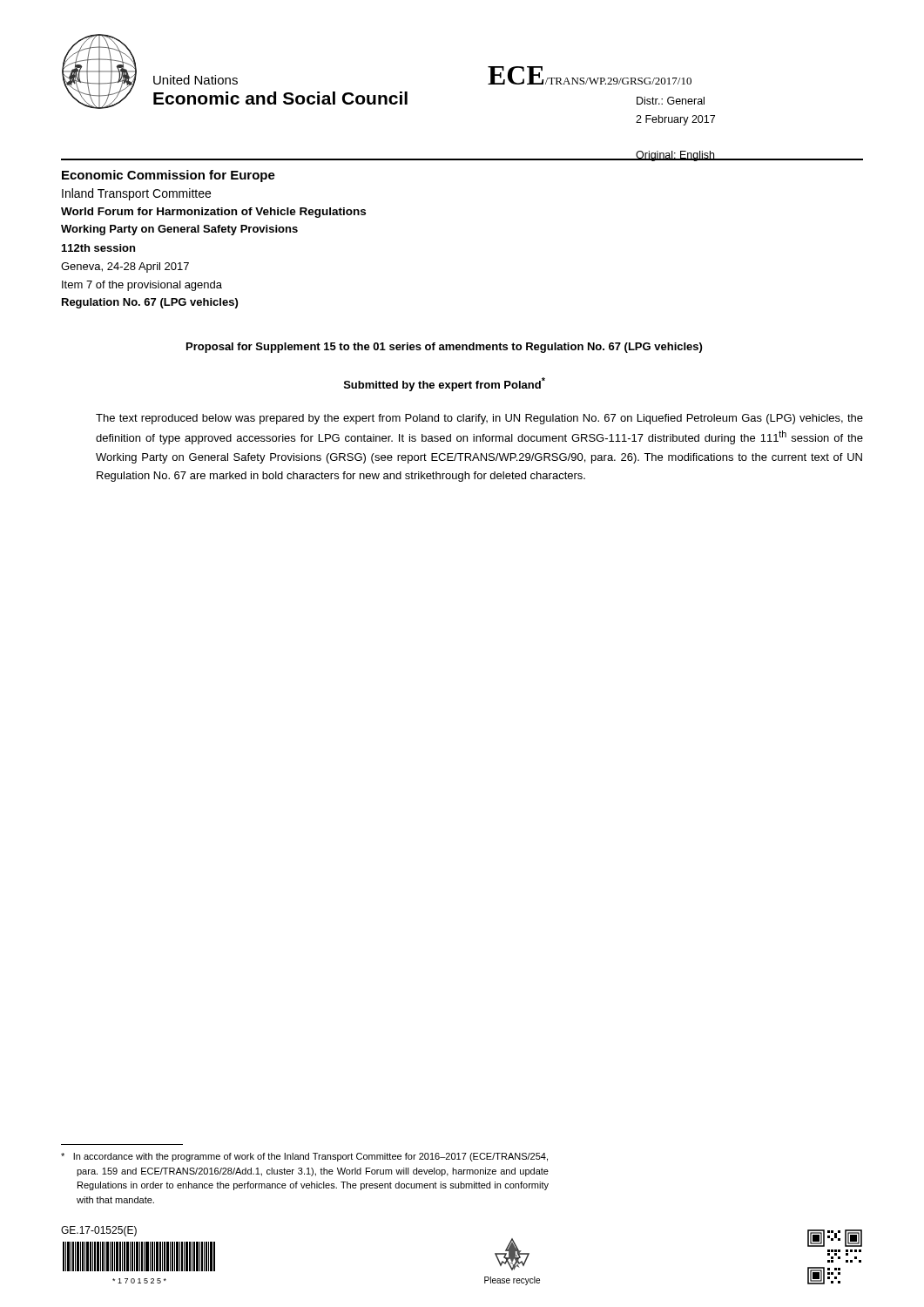Find the section header that says "Submitted by the expert from"
924x1307 pixels.
click(444, 383)
